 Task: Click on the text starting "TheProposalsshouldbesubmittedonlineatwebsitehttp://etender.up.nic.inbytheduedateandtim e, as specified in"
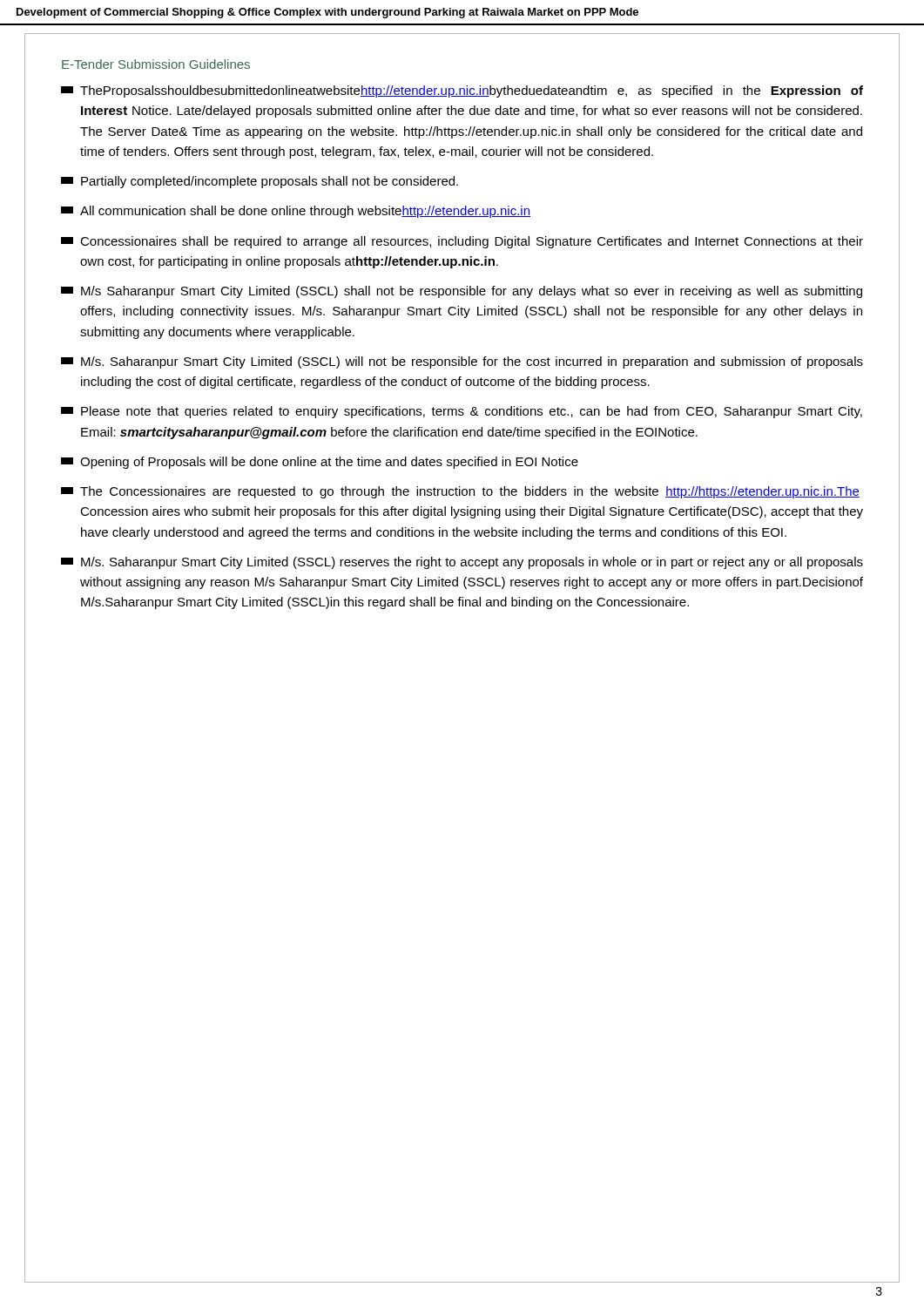pos(462,121)
